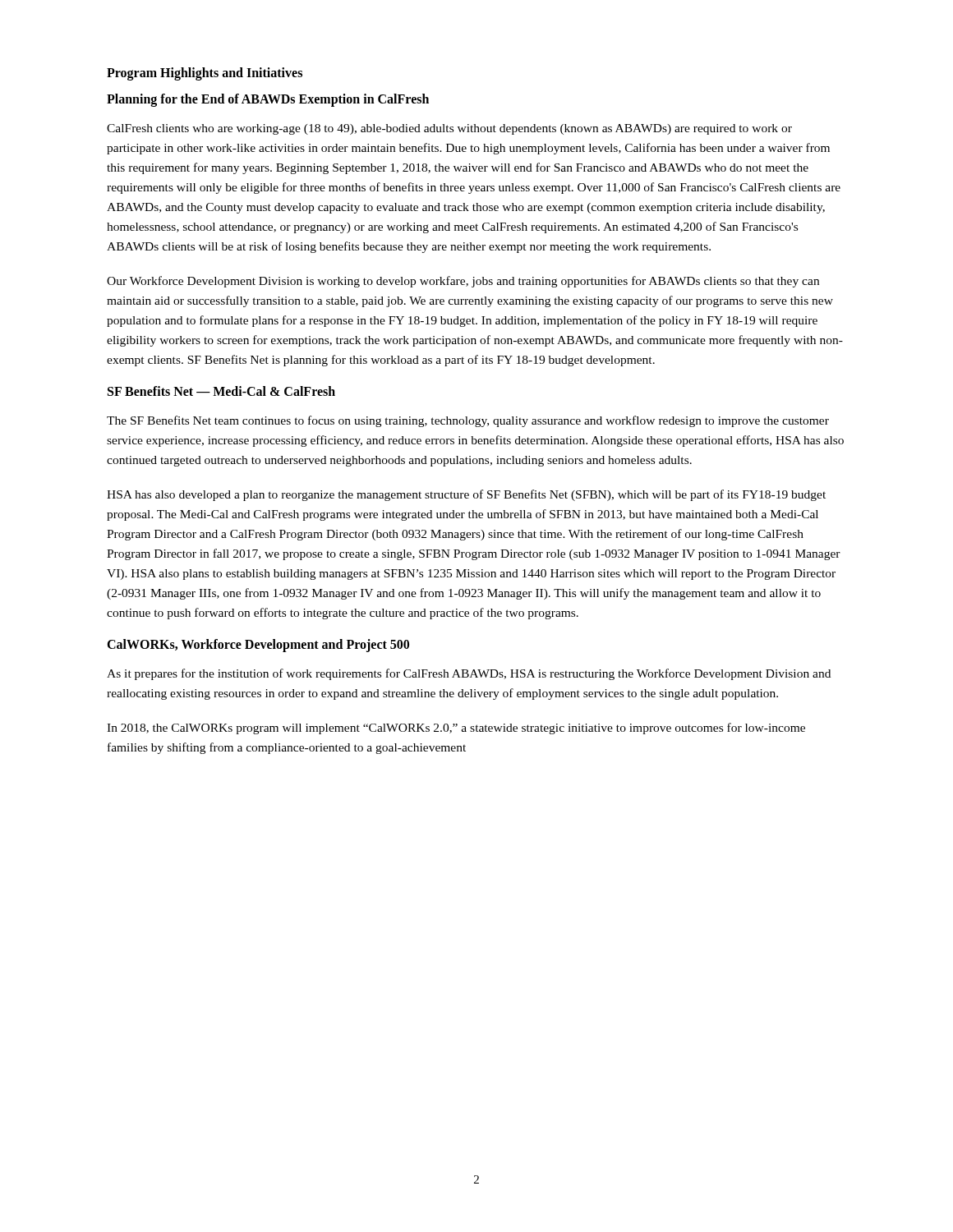Locate the section header that reads "CalWORKs, Workforce Development and Project 500"
The height and width of the screenshot is (1232, 953).
tap(258, 645)
